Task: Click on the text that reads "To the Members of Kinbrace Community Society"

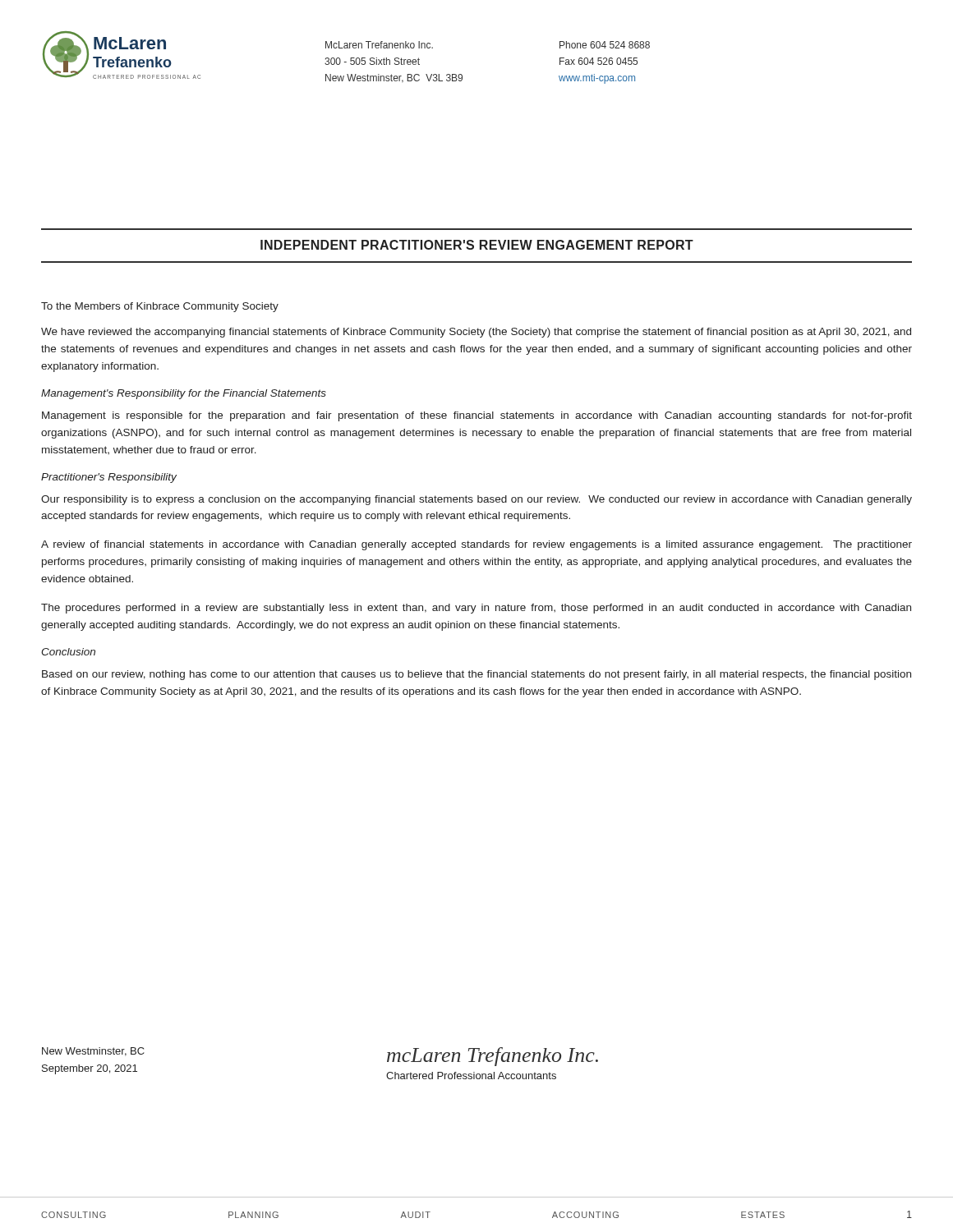Action: click(x=160, y=306)
